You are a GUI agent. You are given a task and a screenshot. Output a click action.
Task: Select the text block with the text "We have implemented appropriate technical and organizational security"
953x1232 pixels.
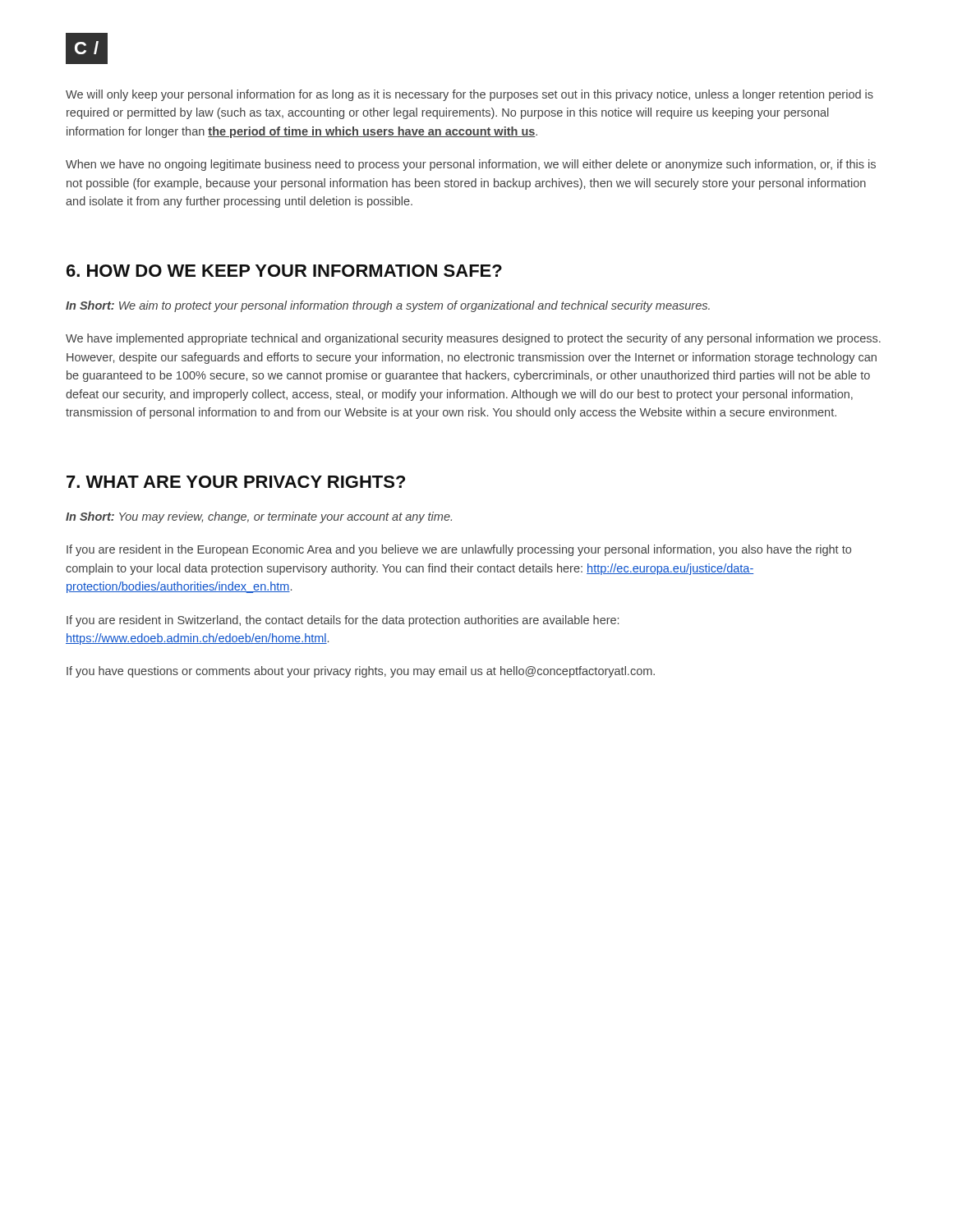click(x=474, y=376)
